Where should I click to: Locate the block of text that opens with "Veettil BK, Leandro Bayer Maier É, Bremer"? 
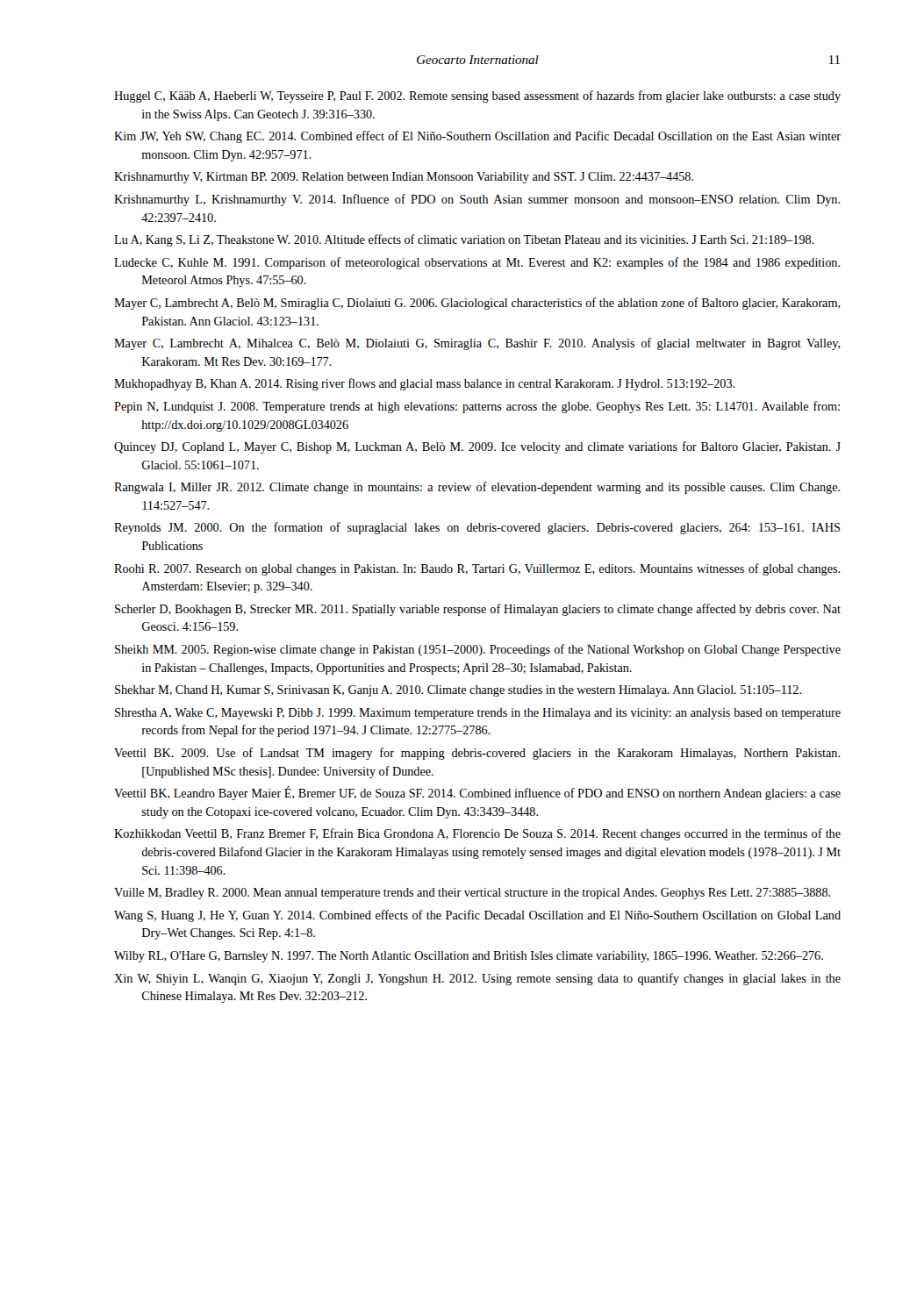[x=477, y=803]
